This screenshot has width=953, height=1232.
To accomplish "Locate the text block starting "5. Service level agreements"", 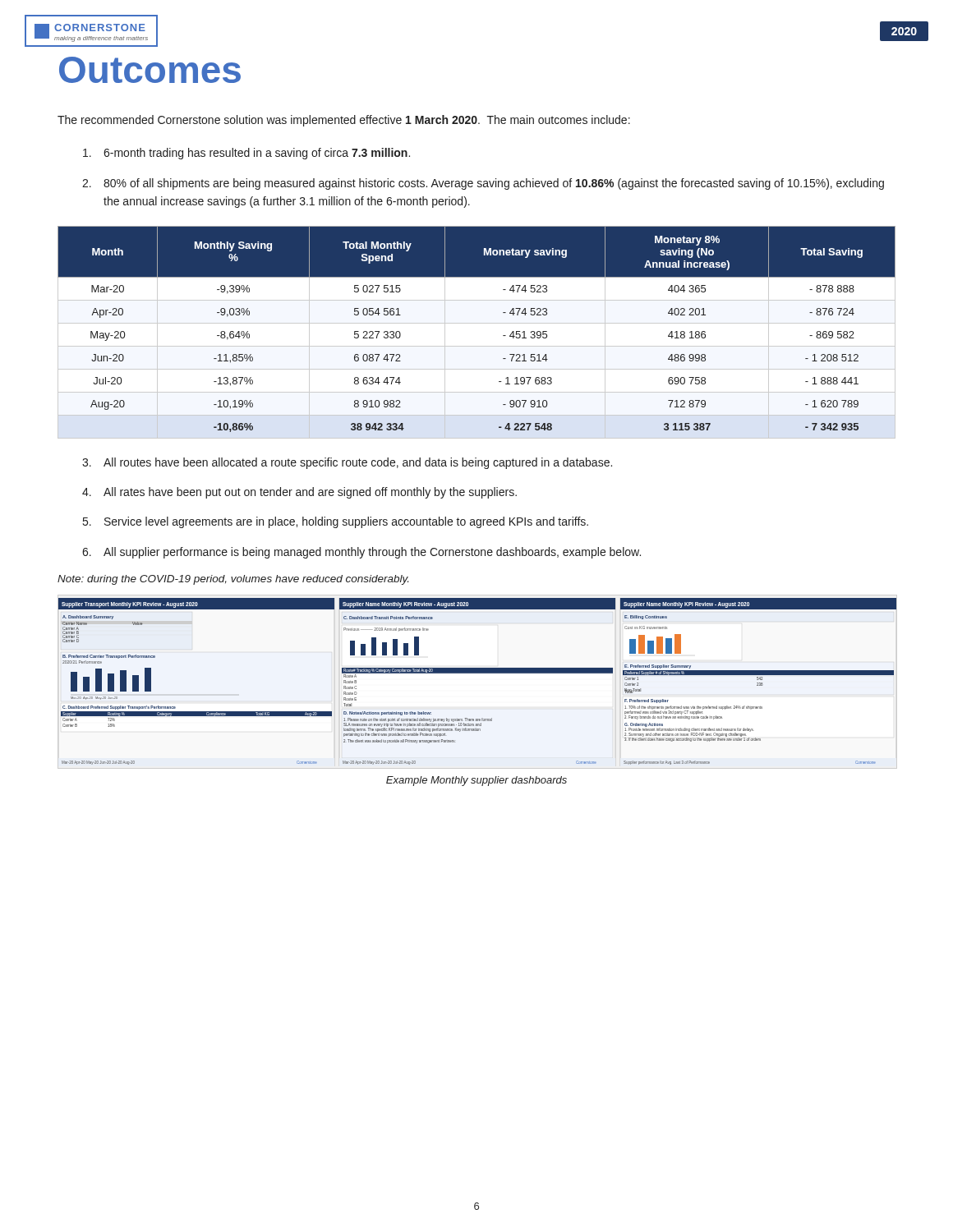I will coord(489,522).
